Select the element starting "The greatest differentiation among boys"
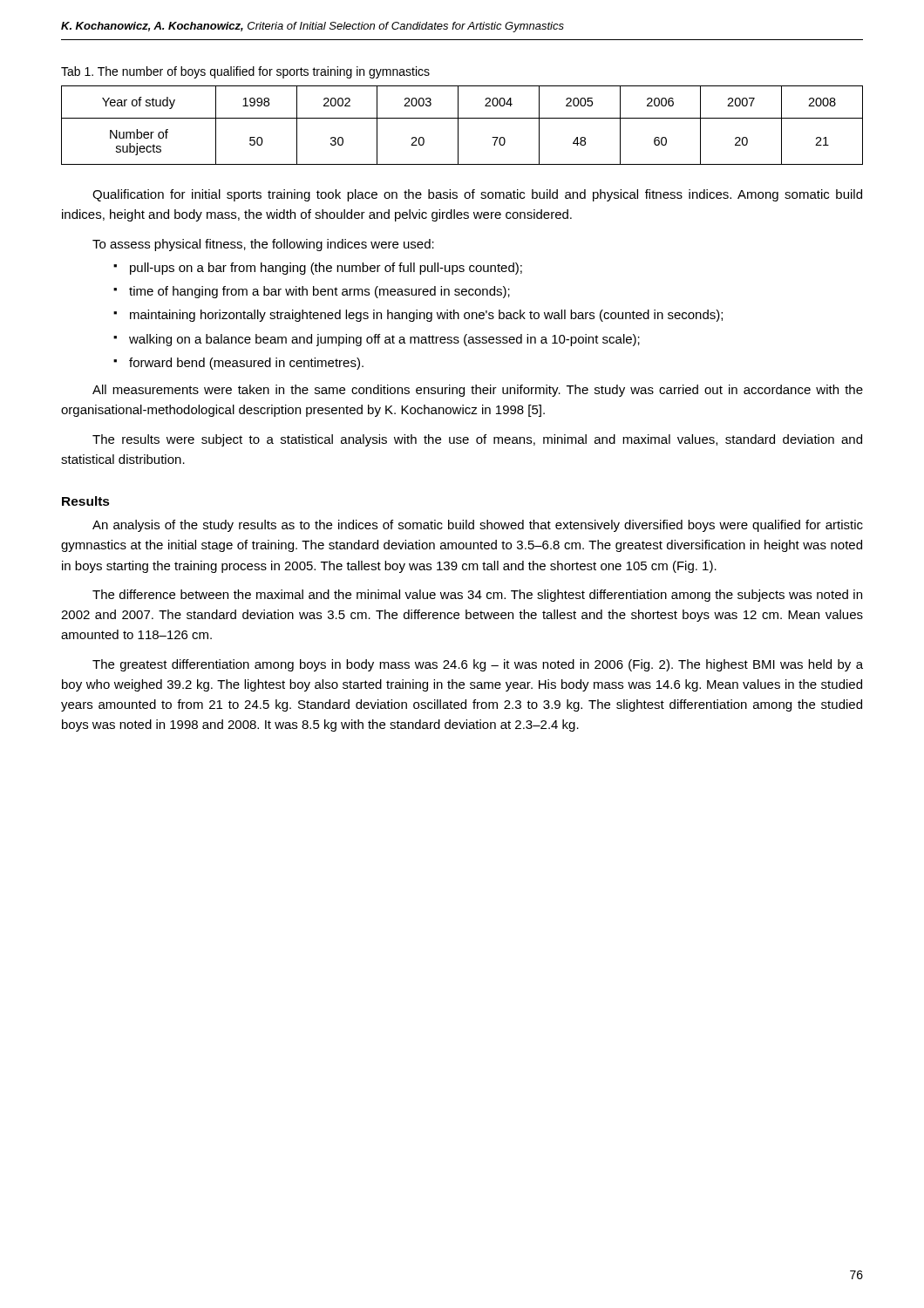The image size is (924, 1308). tap(462, 694)
